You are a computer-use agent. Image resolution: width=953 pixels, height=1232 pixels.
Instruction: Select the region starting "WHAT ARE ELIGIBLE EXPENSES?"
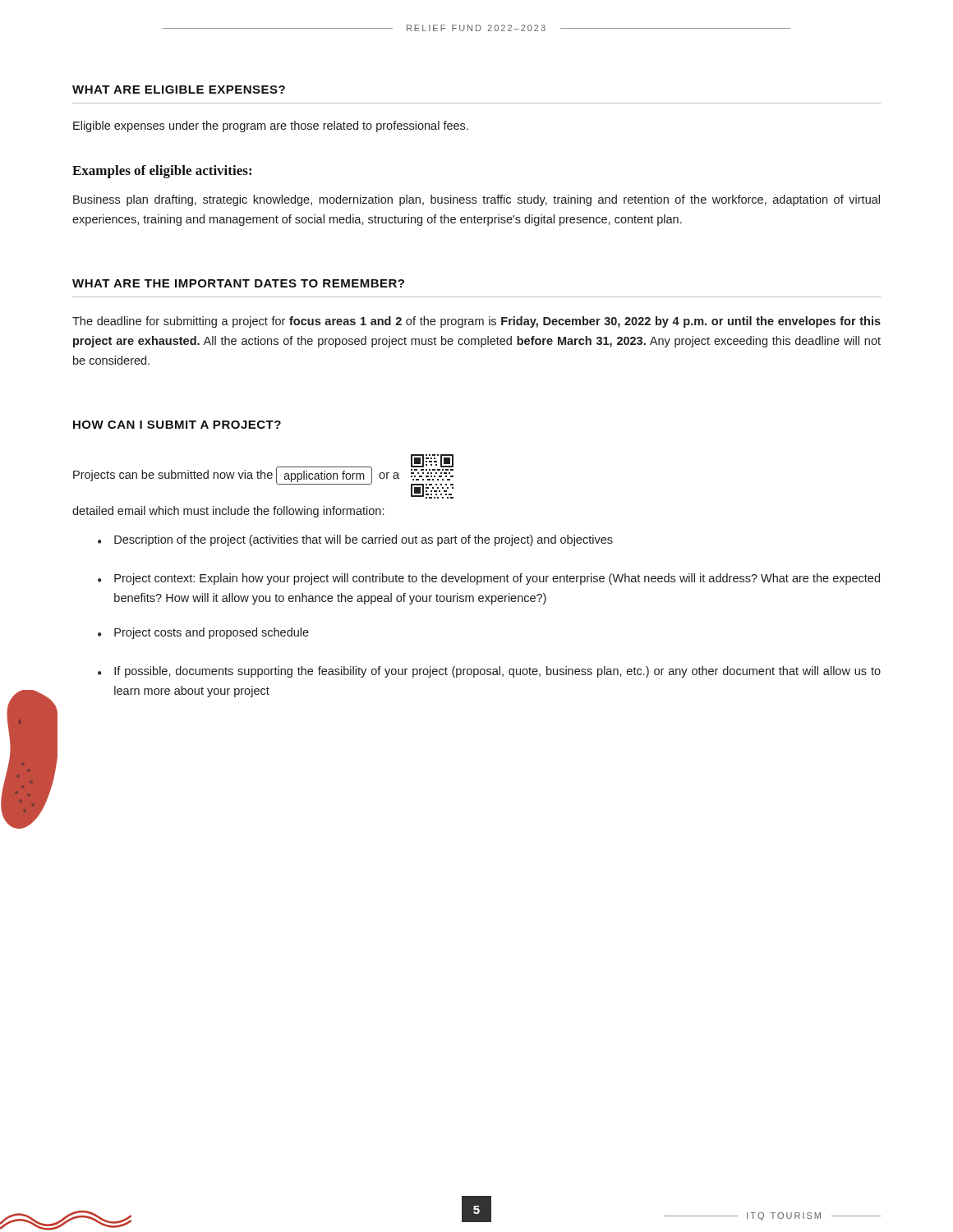(x=179, y=89)
